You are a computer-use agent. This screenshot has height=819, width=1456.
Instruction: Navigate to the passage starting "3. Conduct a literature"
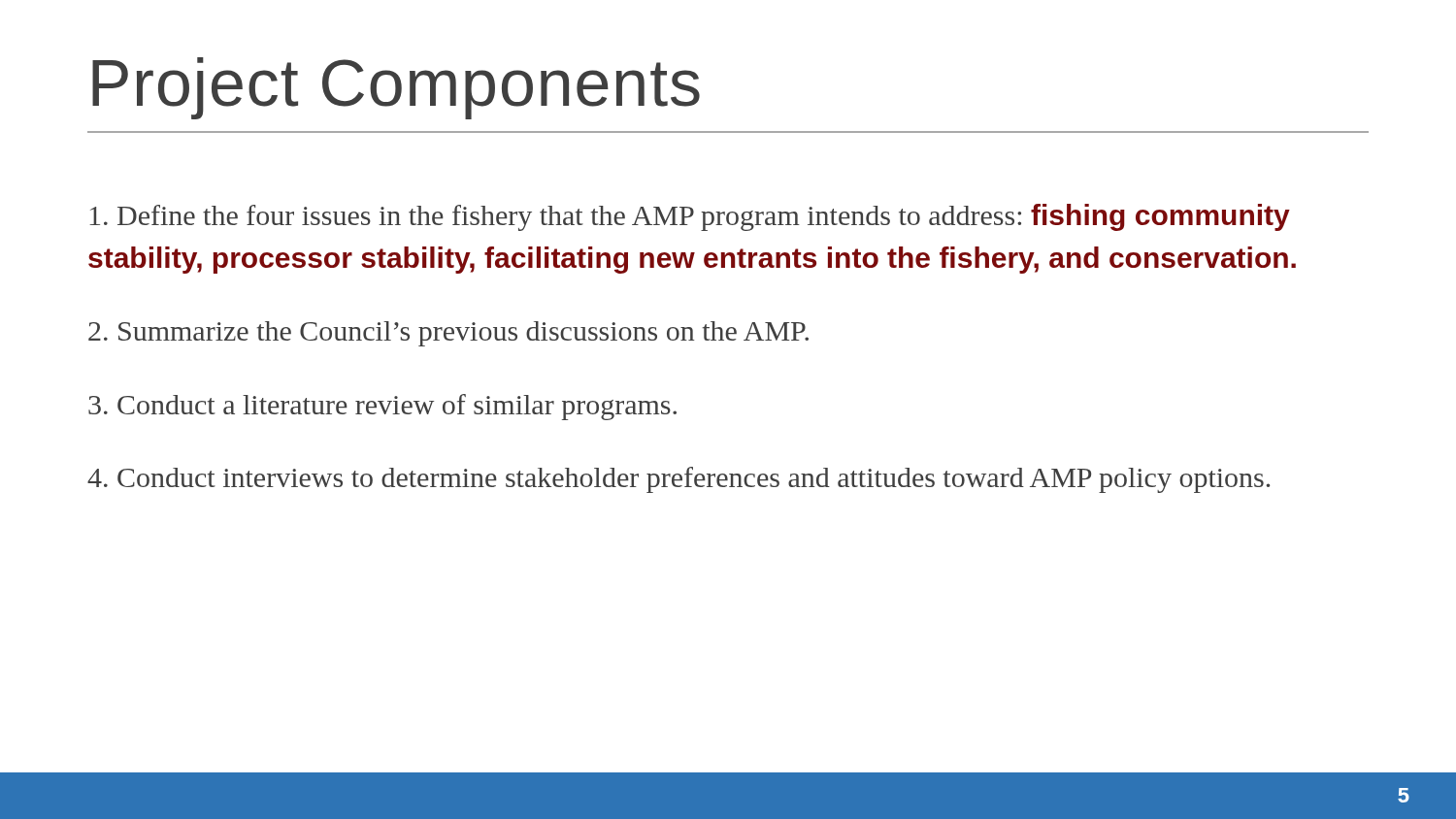[383, 404]
